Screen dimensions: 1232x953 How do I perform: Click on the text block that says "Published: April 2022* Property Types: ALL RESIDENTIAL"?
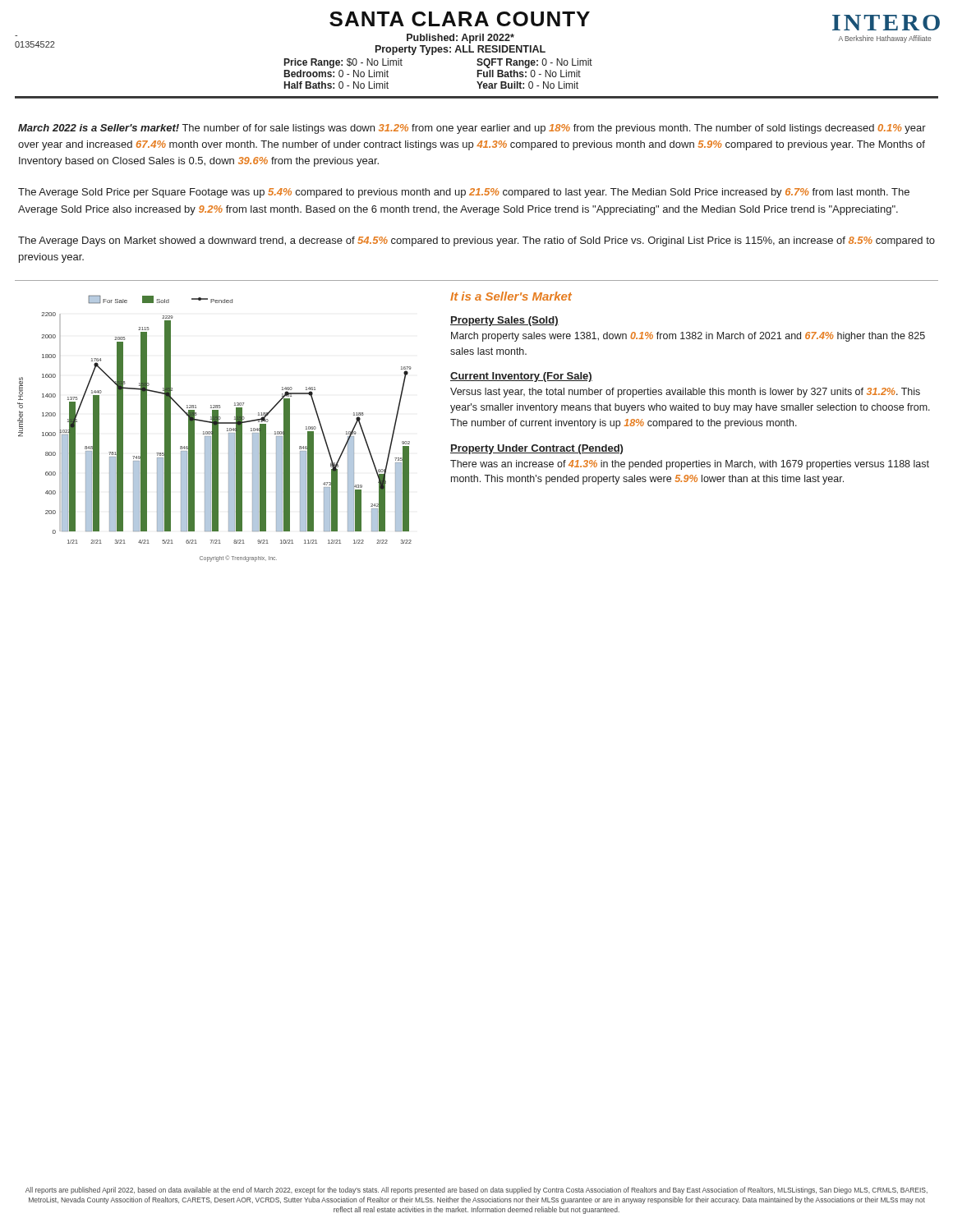[460, 62]
